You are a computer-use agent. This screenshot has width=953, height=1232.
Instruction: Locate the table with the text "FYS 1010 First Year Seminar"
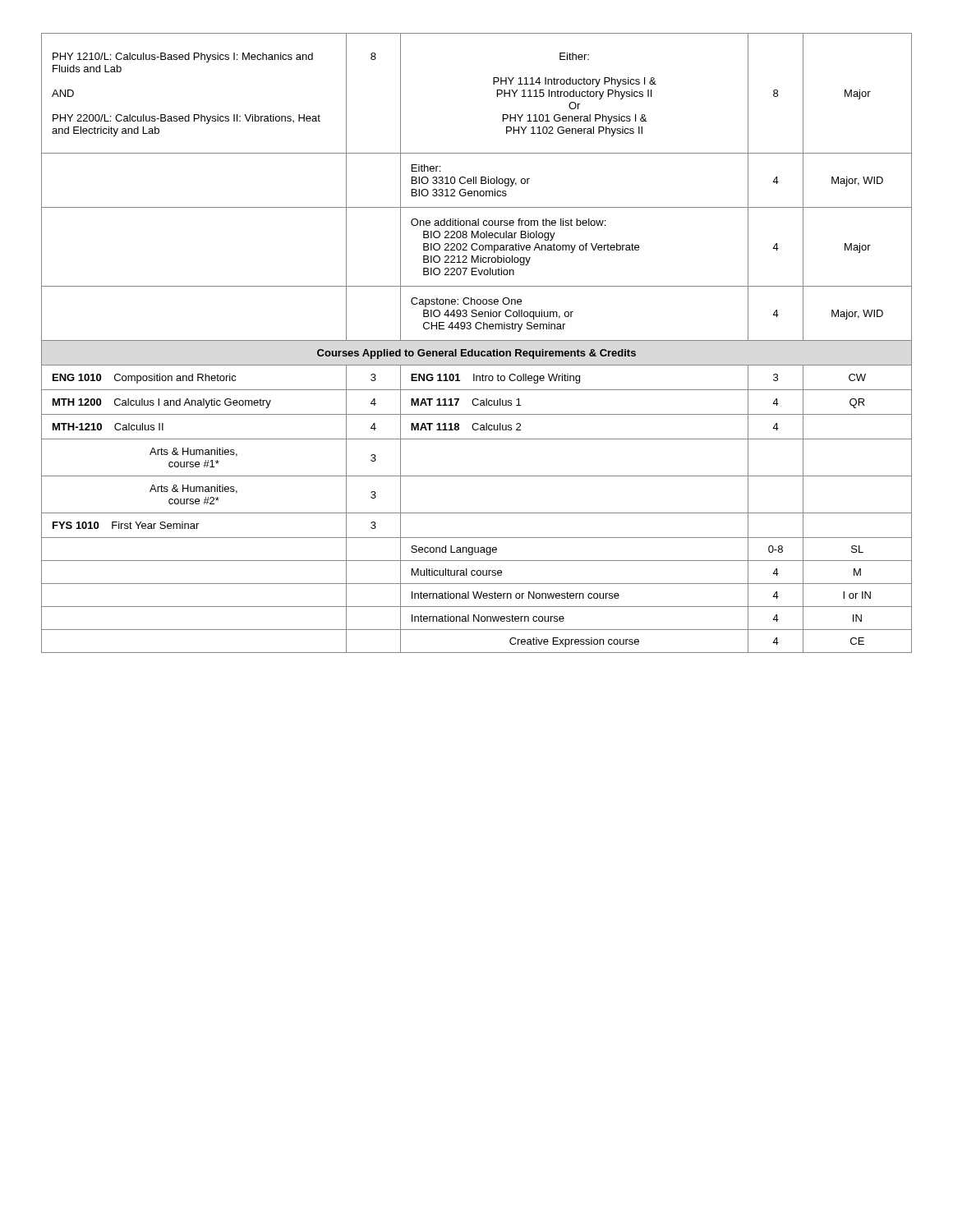tap(476, 343)
